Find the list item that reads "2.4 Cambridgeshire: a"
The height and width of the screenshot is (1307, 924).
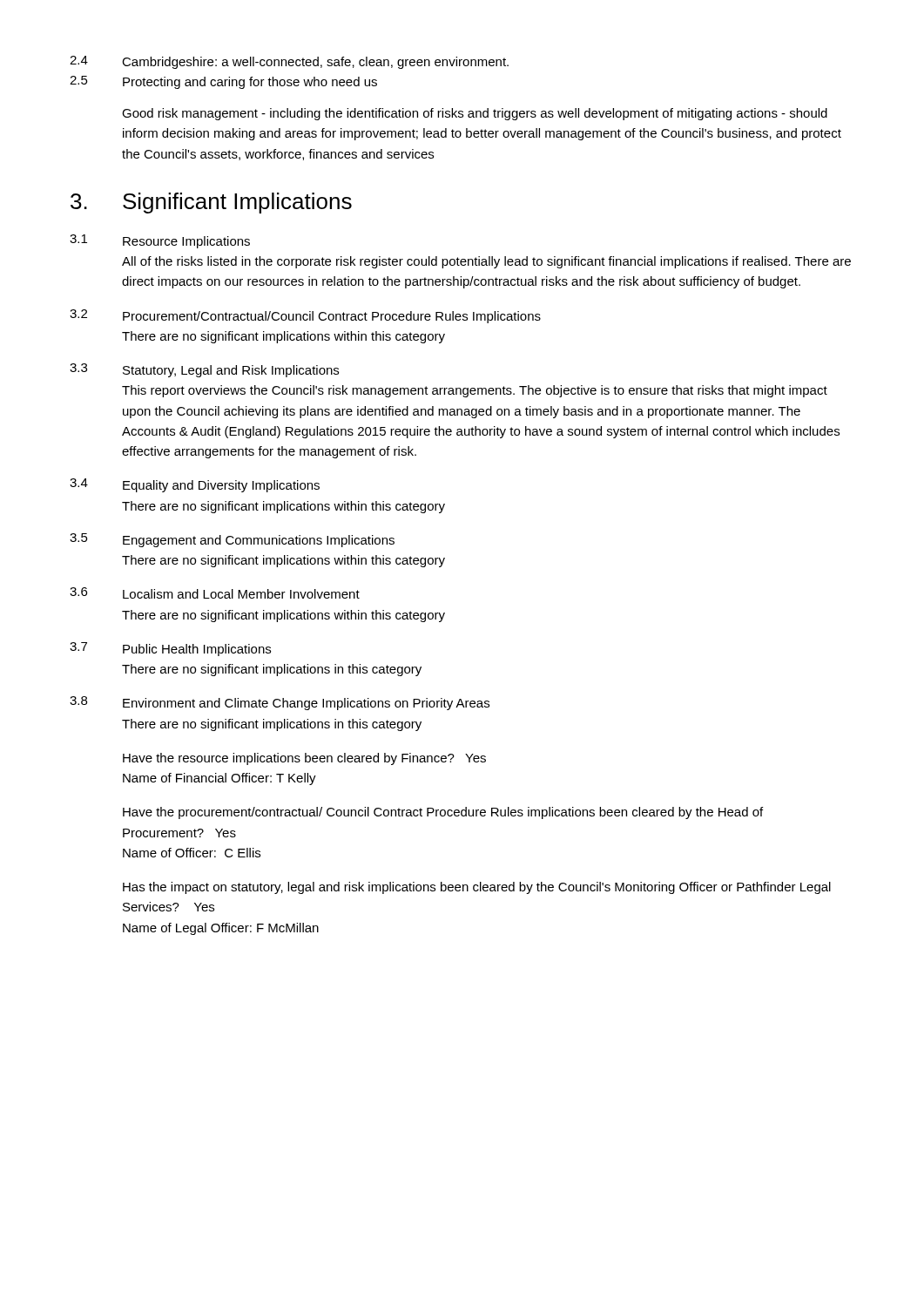pos(462,61)
